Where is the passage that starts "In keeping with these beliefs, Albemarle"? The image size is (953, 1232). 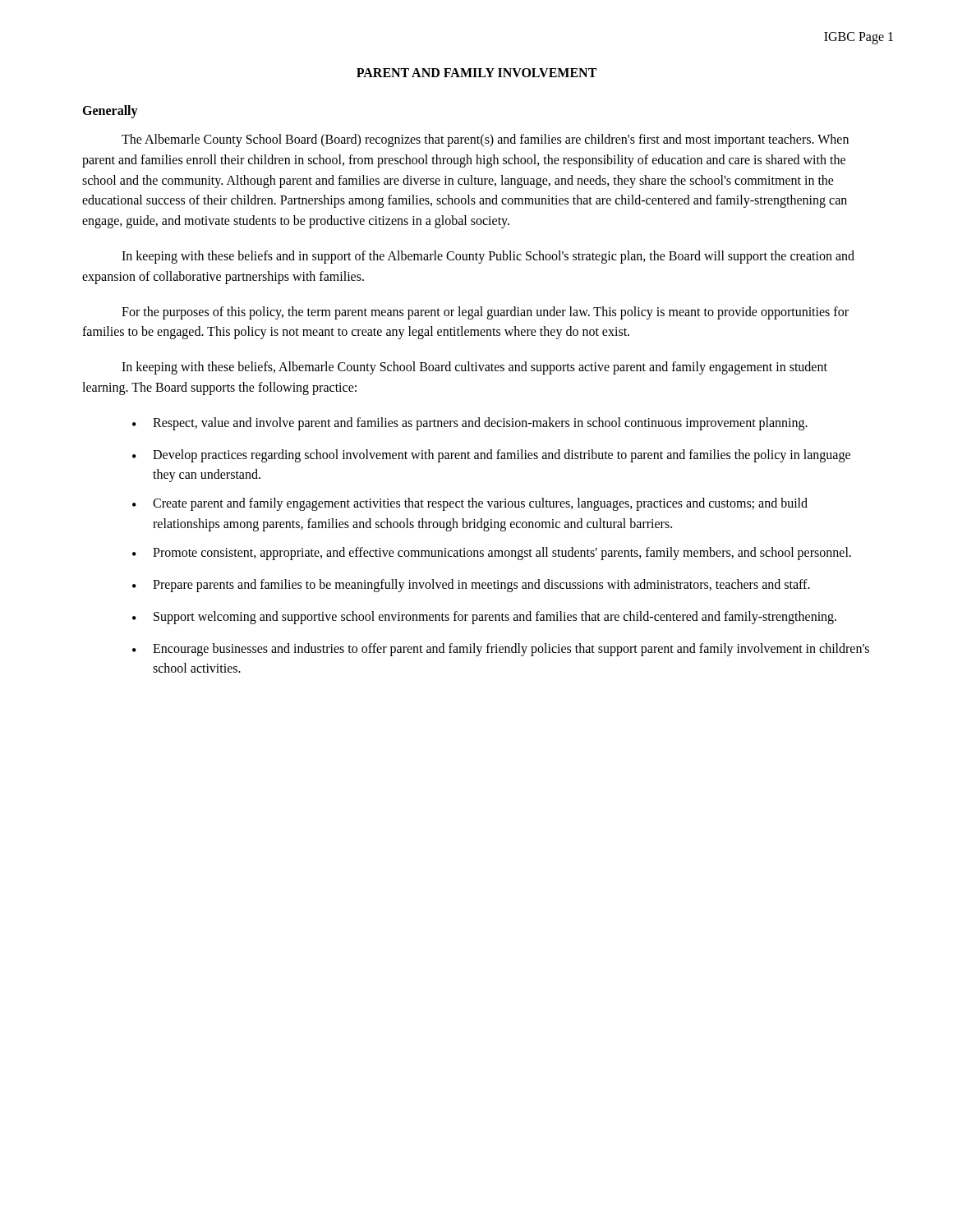455,377
